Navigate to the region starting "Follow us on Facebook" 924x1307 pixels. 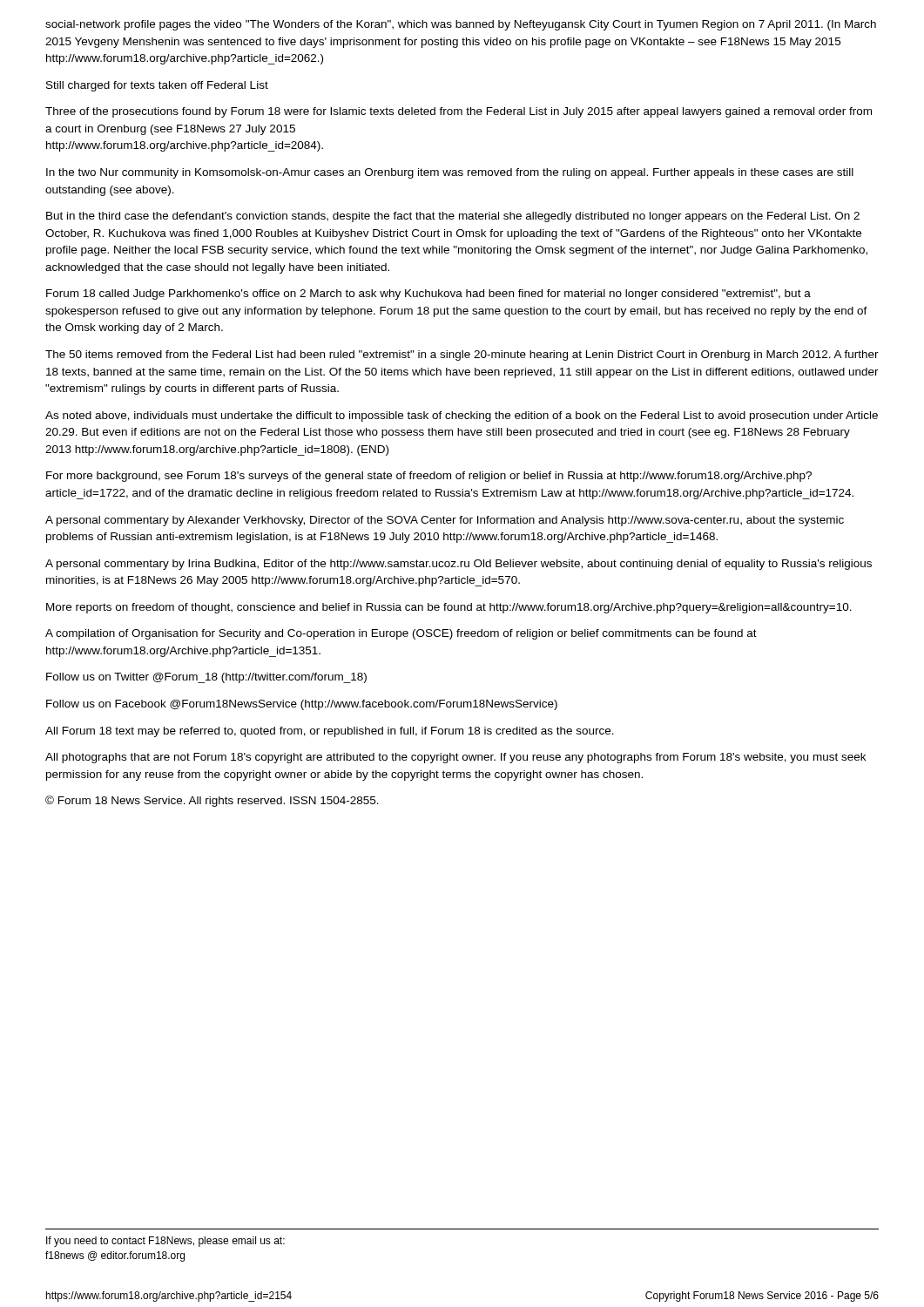(302, 704)
